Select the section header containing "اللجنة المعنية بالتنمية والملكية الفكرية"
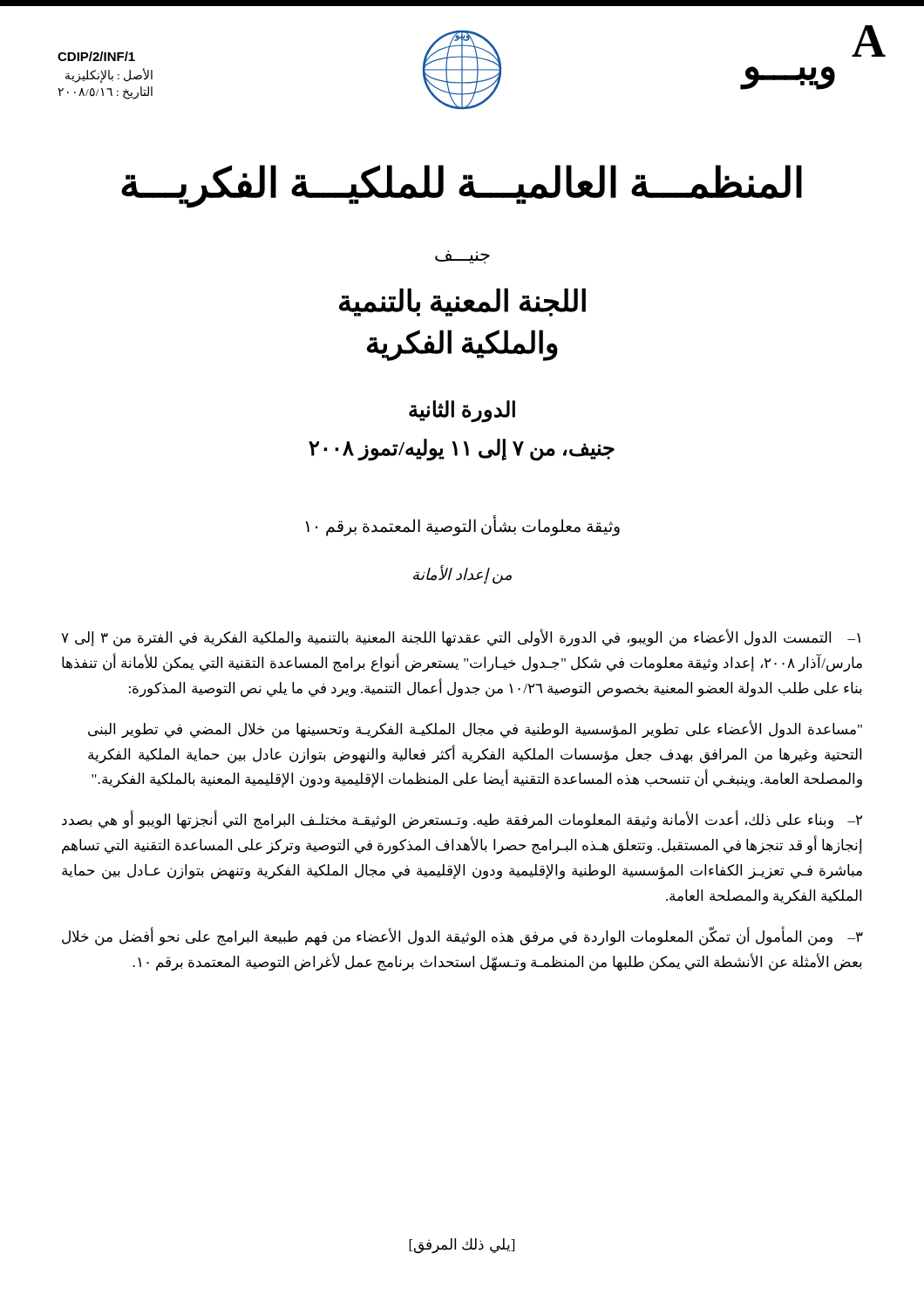Image resolution: width=924 pixels, height=1308 pixels. pyautogui.click(x=462, y=322)
